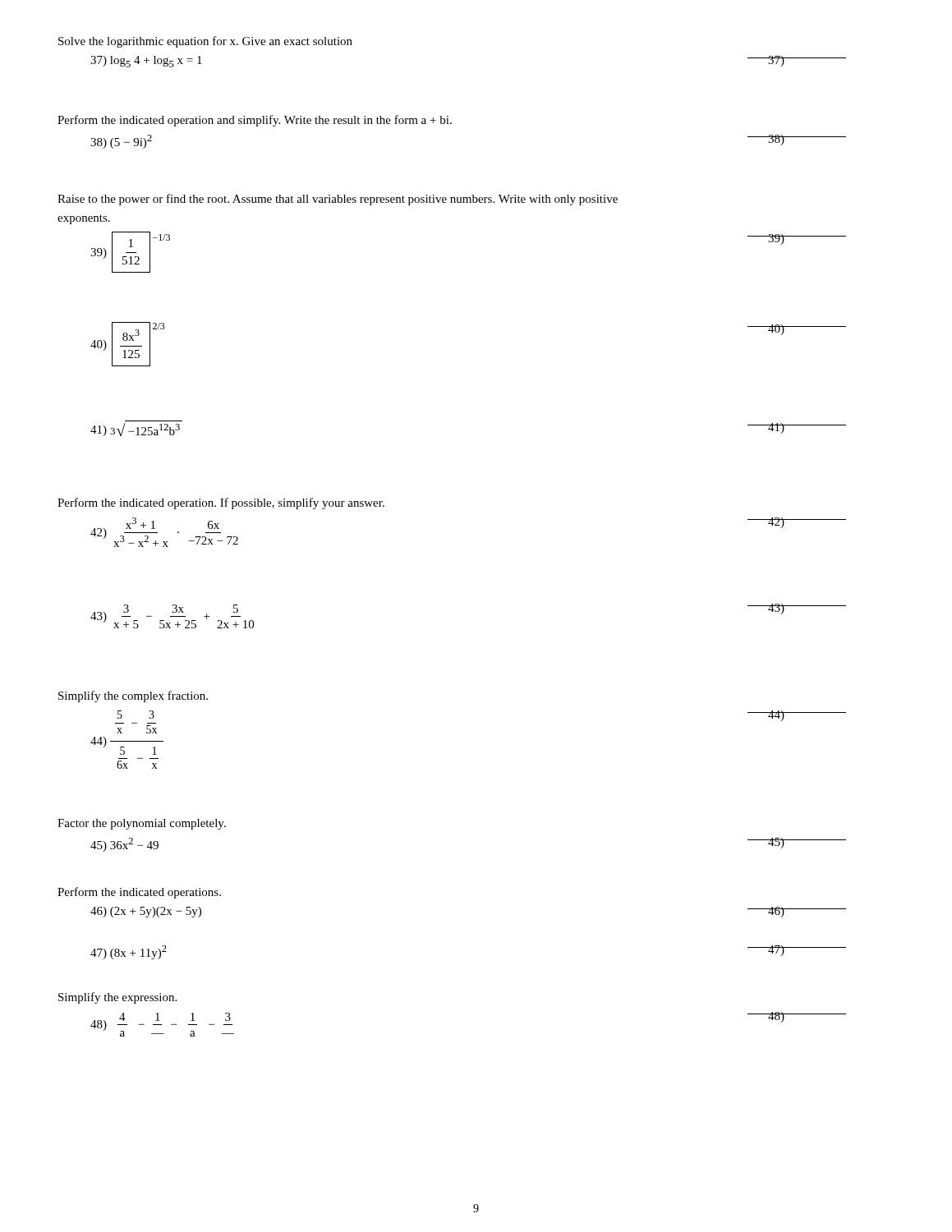952x1232 pixels.
Task: Navigate to the text block starting "37) log5 4 + log5"
Action: click(x=147, y=61)
